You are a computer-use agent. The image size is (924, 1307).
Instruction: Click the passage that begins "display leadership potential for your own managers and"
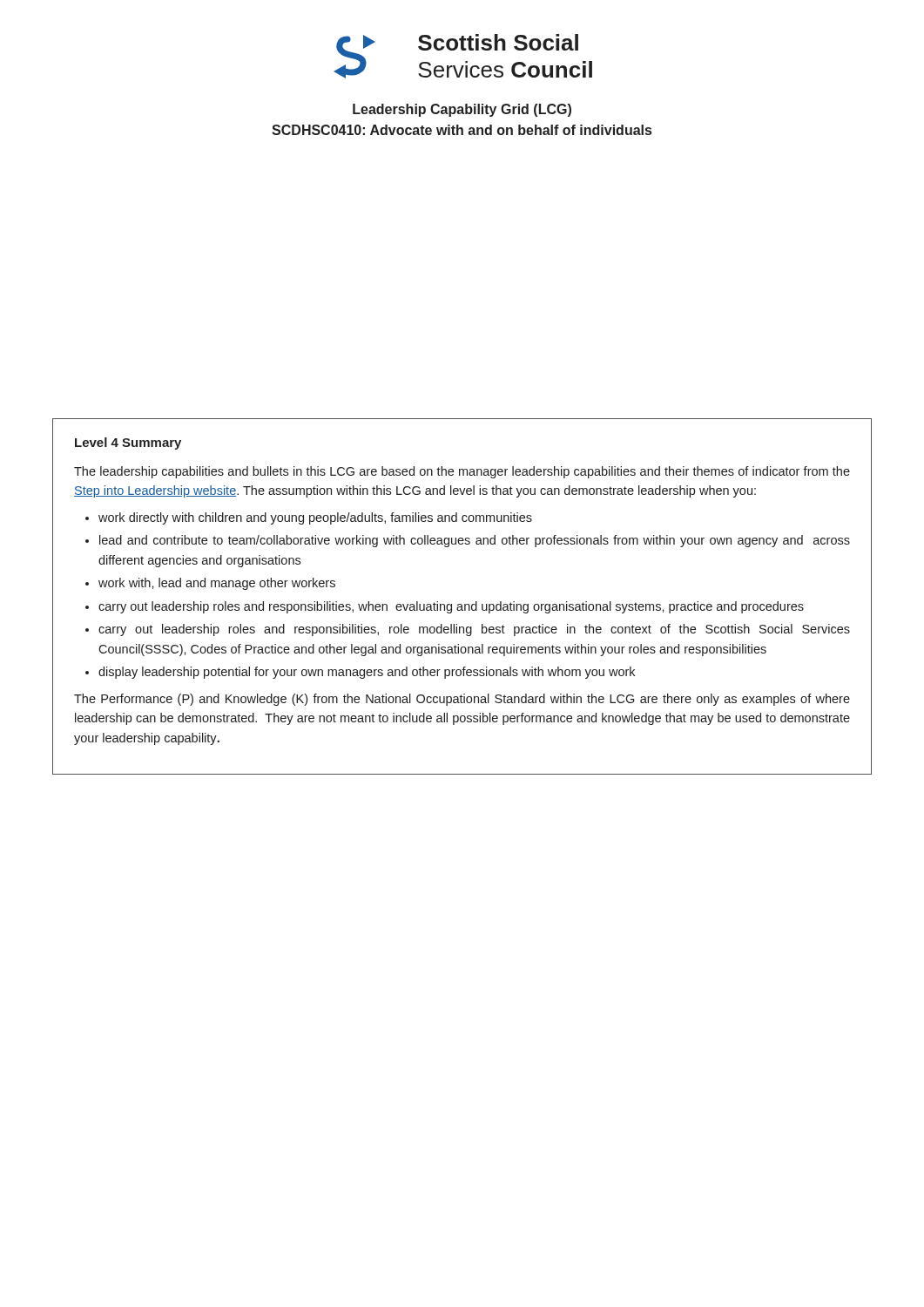367,672
